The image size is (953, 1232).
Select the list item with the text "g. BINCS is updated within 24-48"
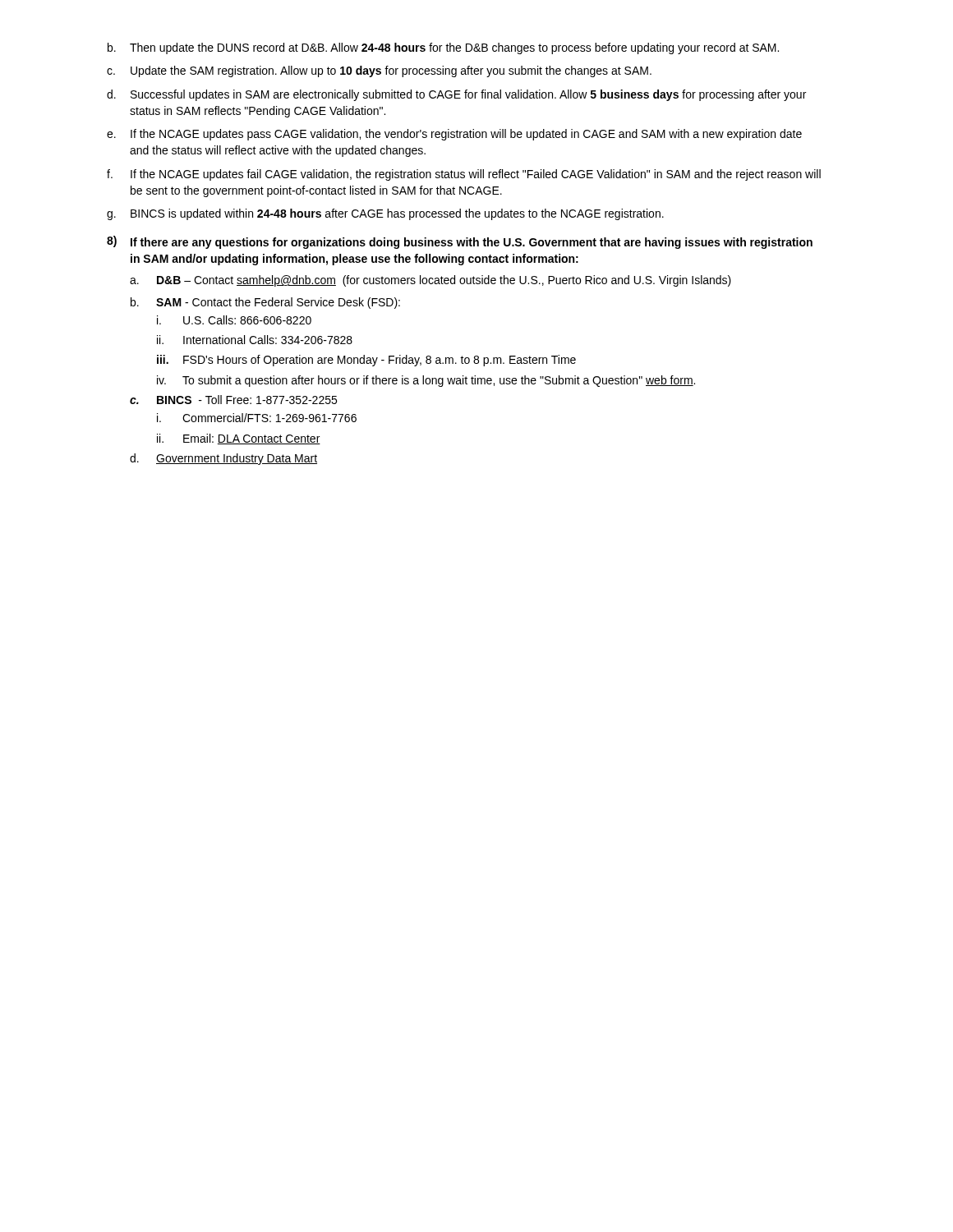[x=464, y=214]
